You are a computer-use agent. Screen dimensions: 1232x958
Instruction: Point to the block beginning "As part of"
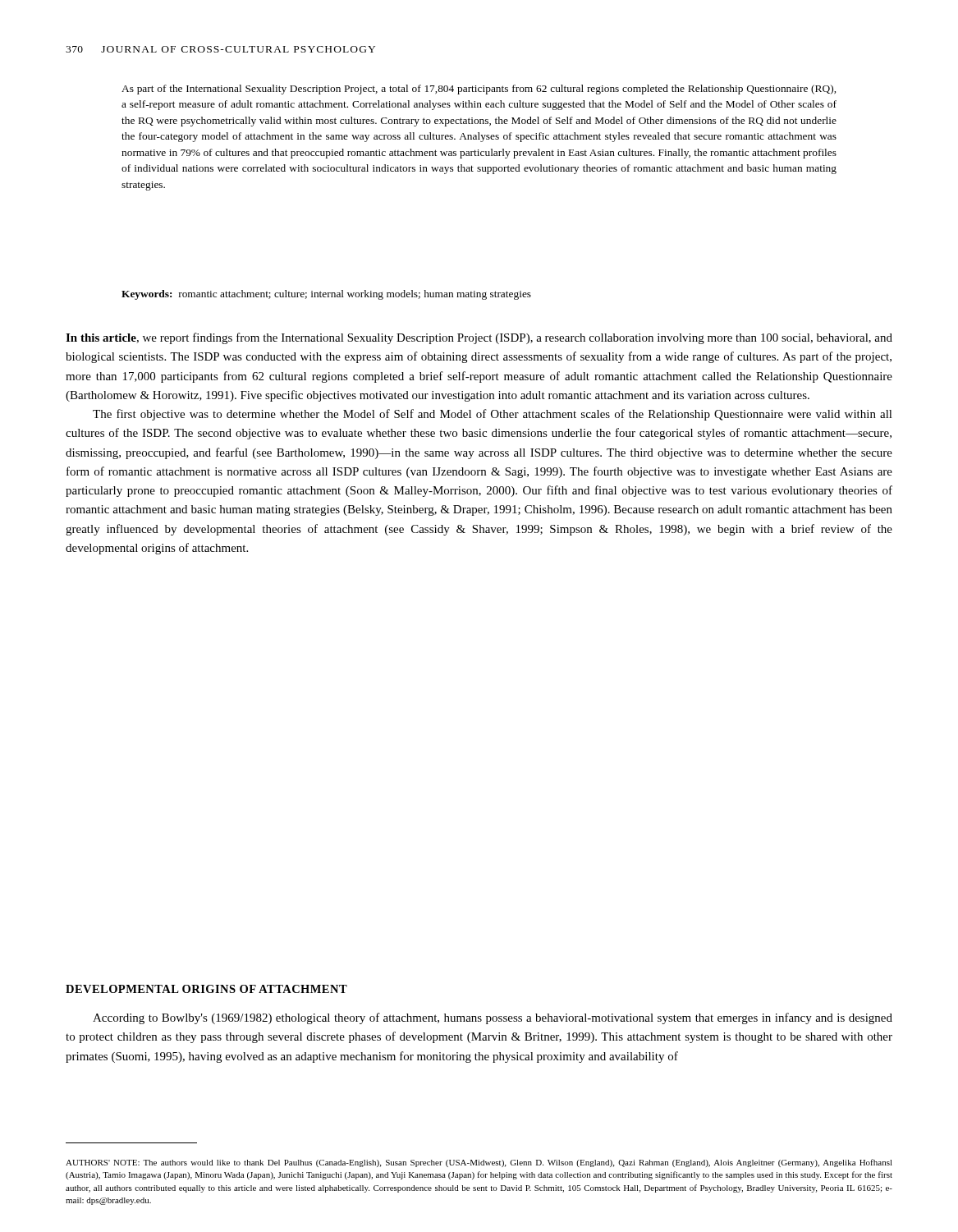(479, 136)
